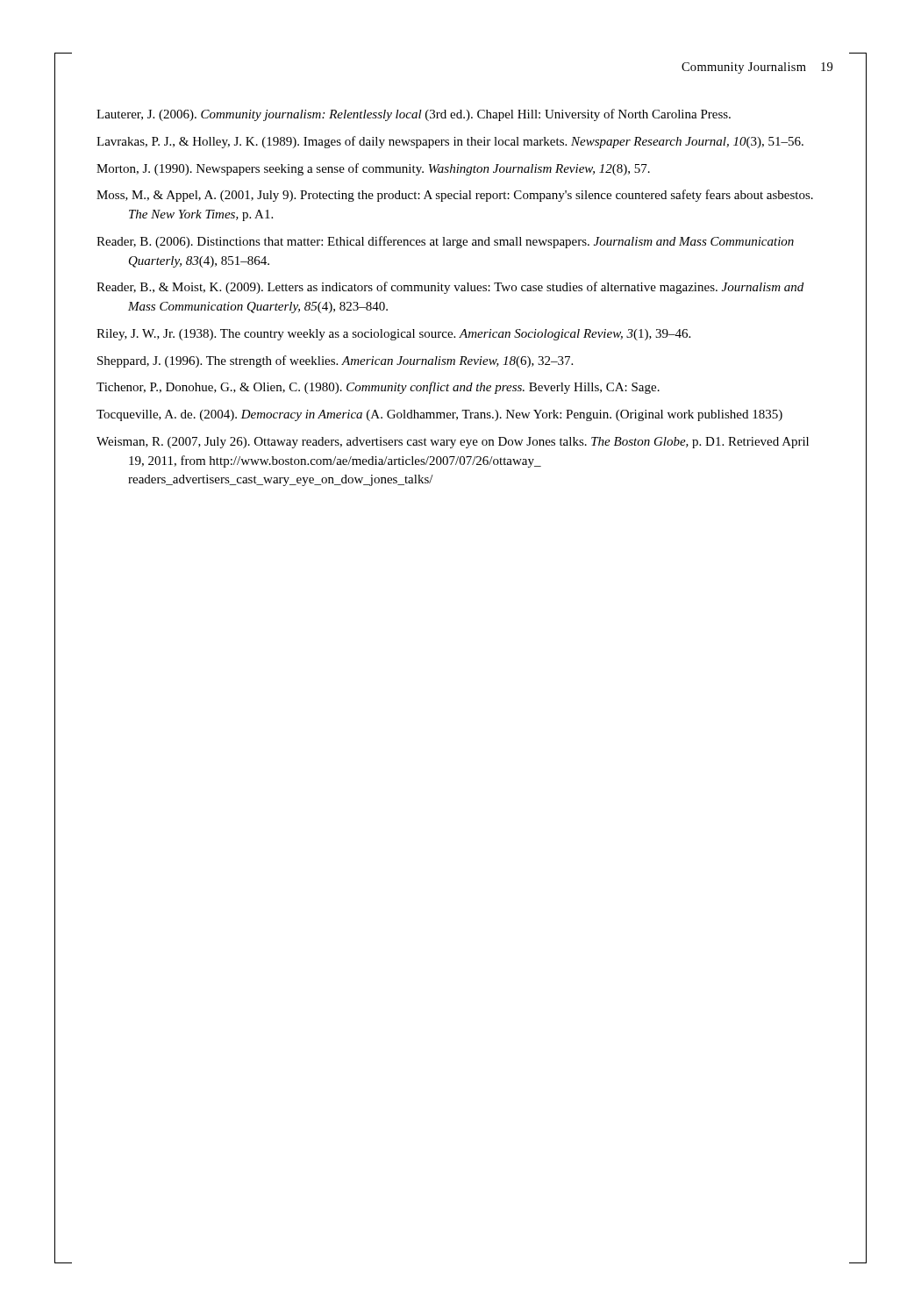921x1316 pixels.
Task: Click on the region starting "Riley, J. W., Jr. (1938). The"
Action: [394, 333]
